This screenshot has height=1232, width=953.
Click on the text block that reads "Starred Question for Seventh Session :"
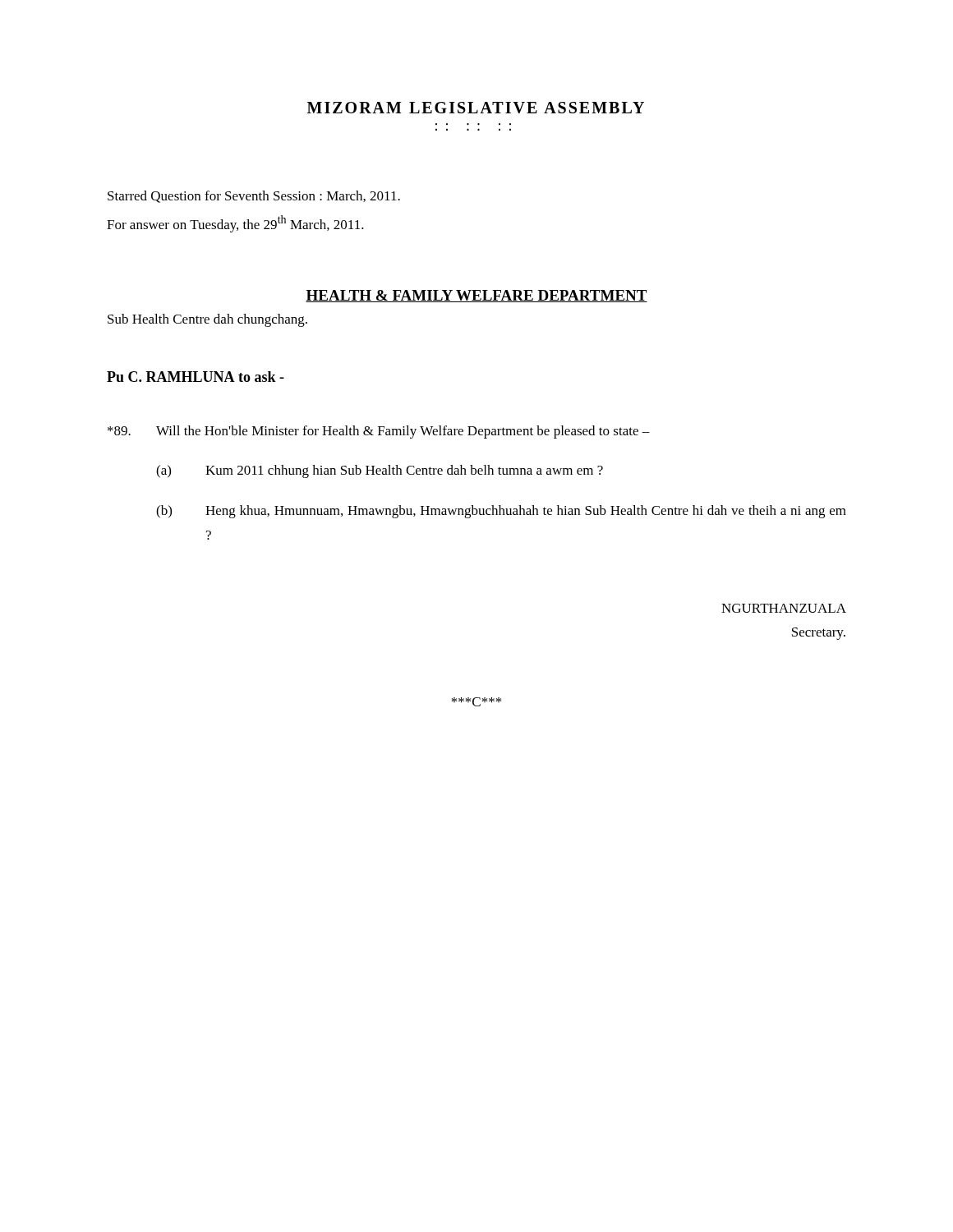coord(254,210)
